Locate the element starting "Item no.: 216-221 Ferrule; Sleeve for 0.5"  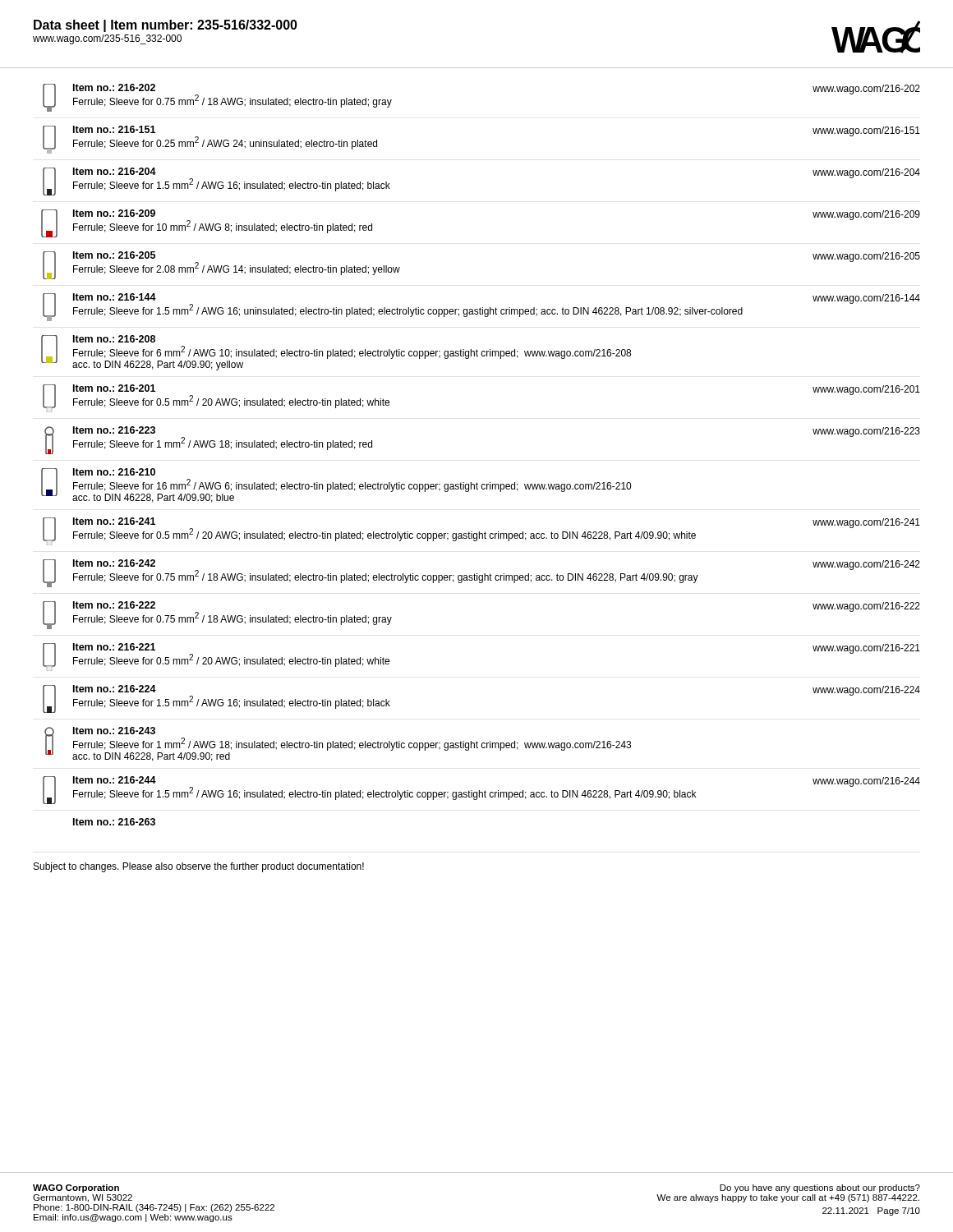click(x=183, y=659)
